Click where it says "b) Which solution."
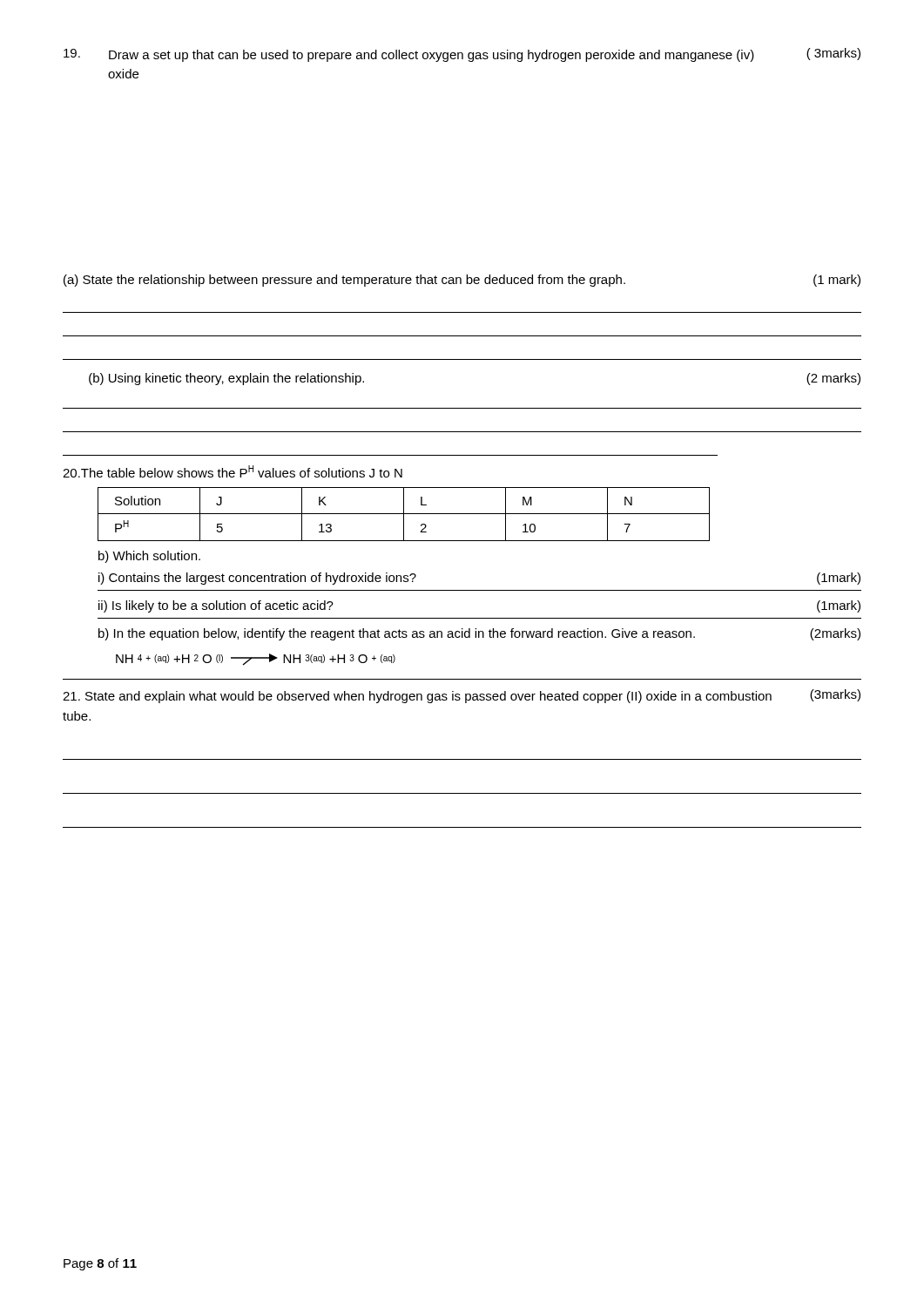 [x=149, y=555]
